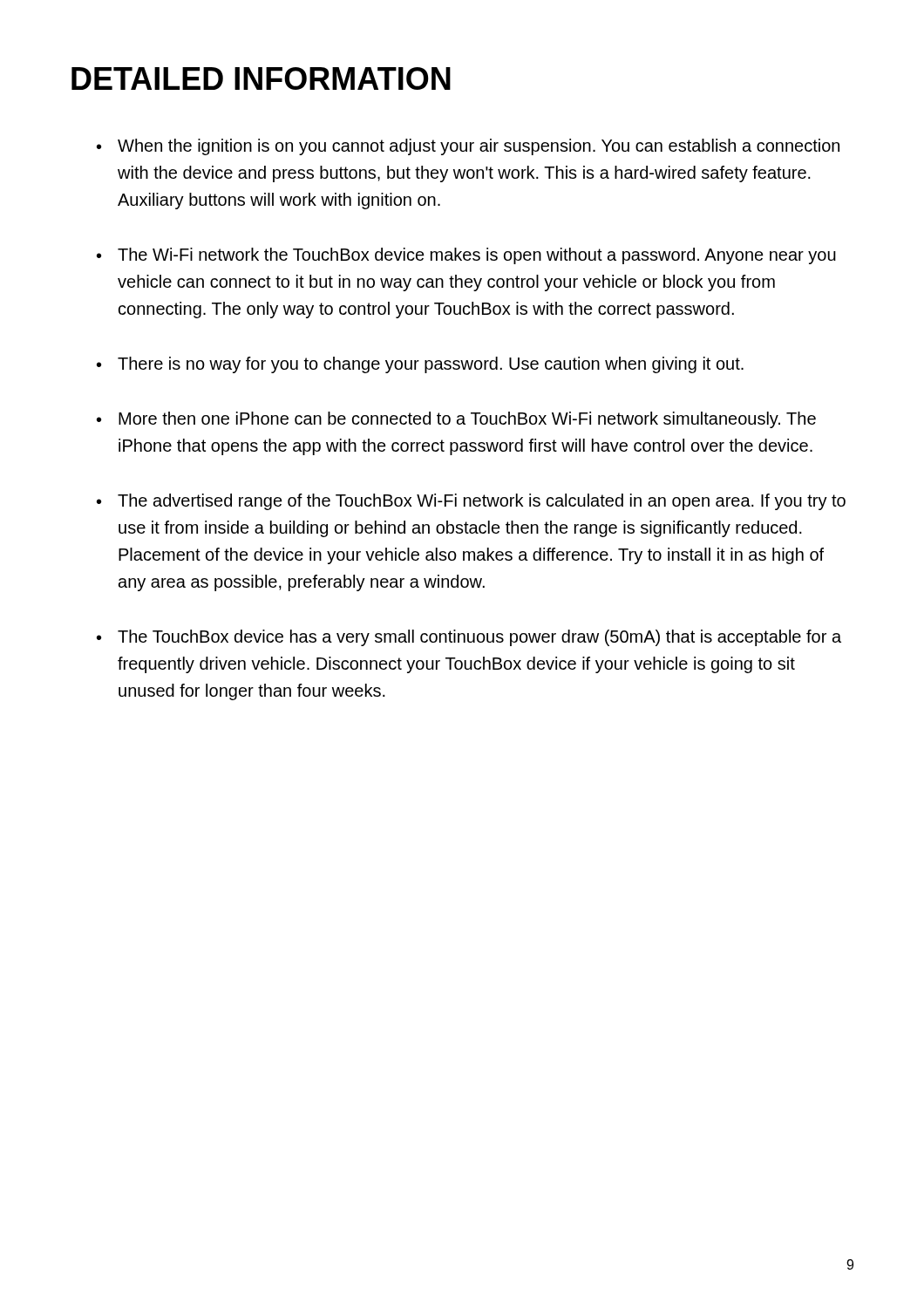Navigate to the block starting "• When the ignition is"
Screen dimensions: 1308x924
pyautogui.click(x=475, y=173)
